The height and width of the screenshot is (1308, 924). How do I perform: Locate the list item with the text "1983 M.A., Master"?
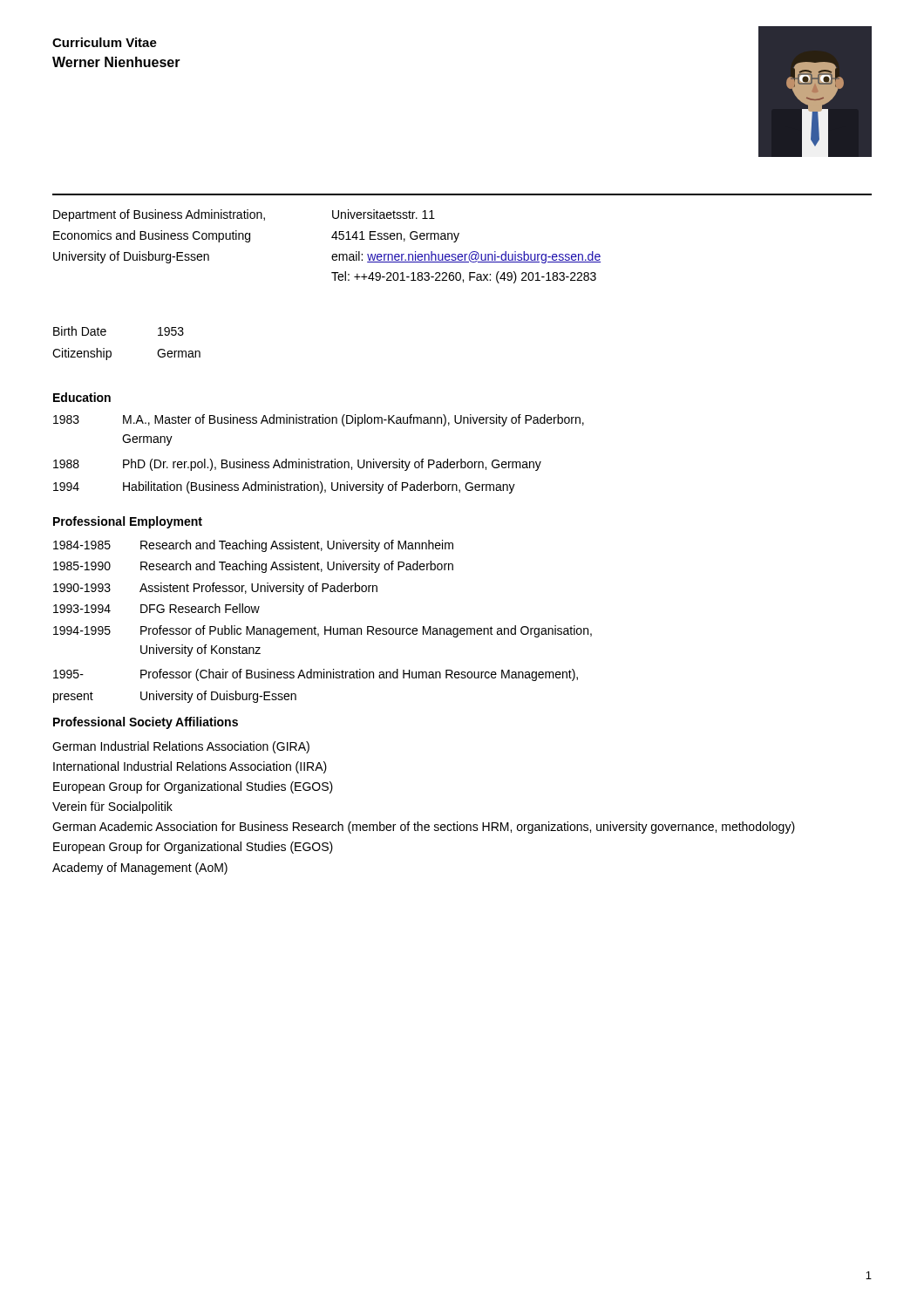[x=462, y=429]
